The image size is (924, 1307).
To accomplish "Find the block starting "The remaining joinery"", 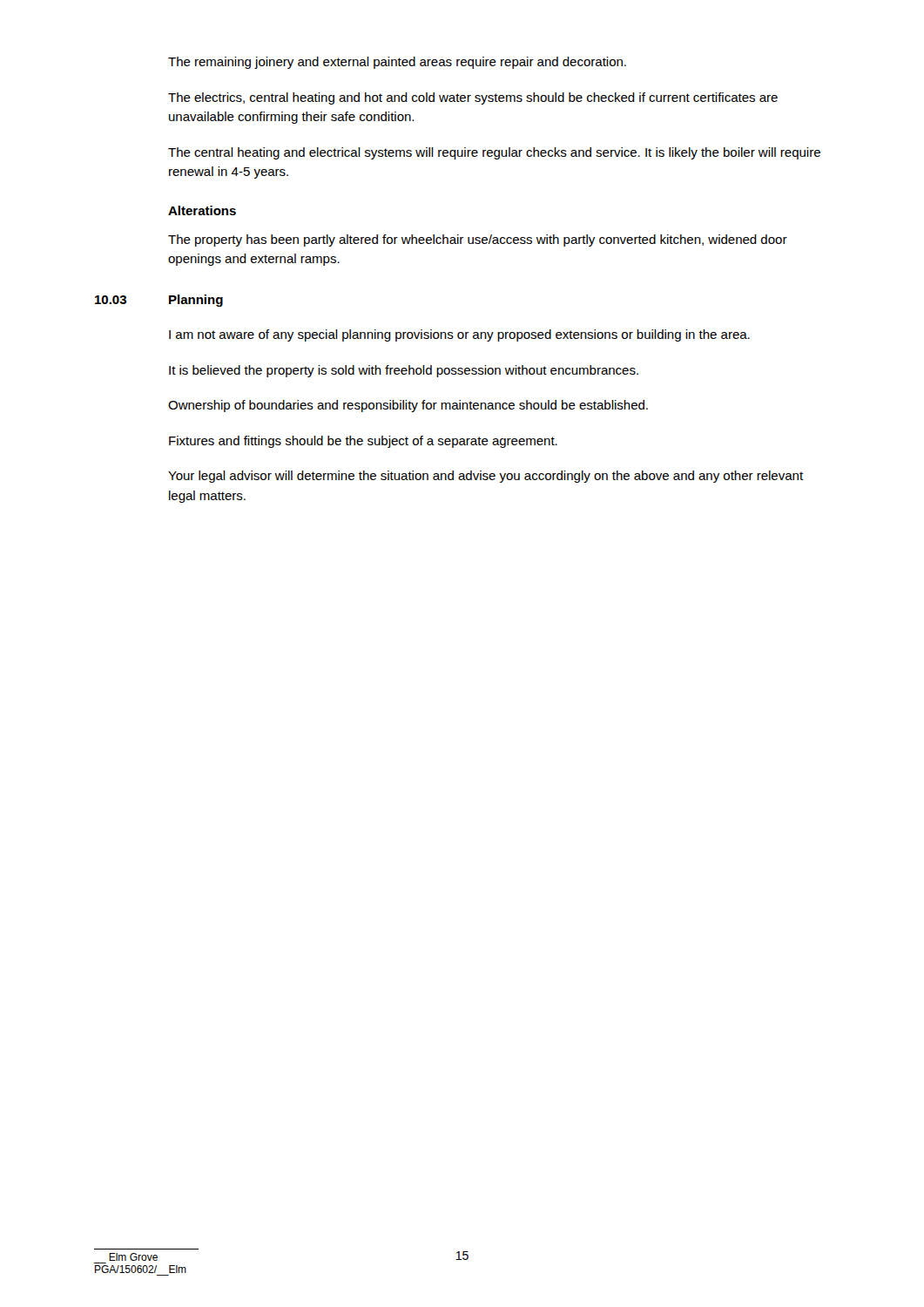I will 398,61.
